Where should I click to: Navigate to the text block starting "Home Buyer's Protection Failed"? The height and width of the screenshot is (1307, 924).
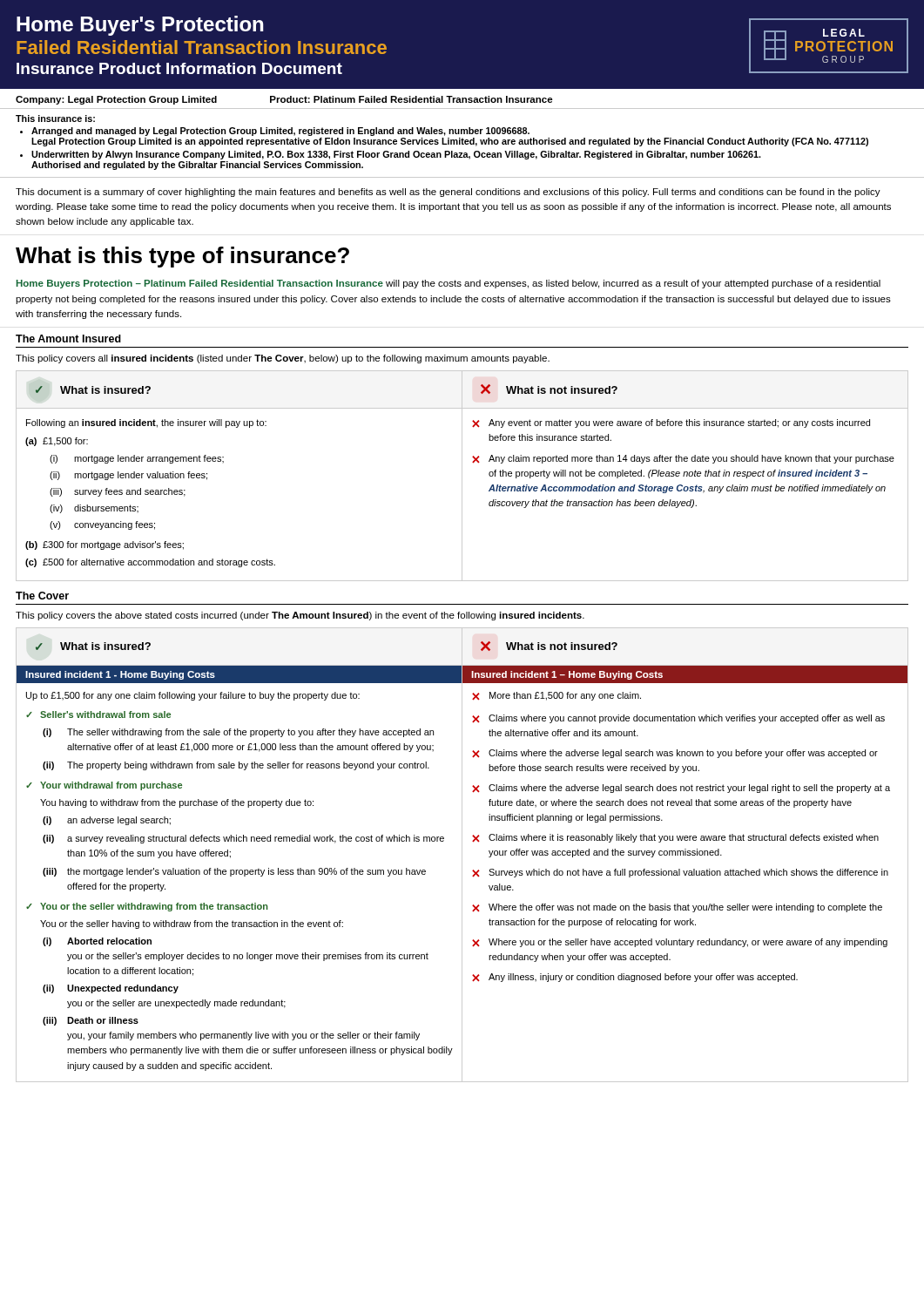pos(227,45)
